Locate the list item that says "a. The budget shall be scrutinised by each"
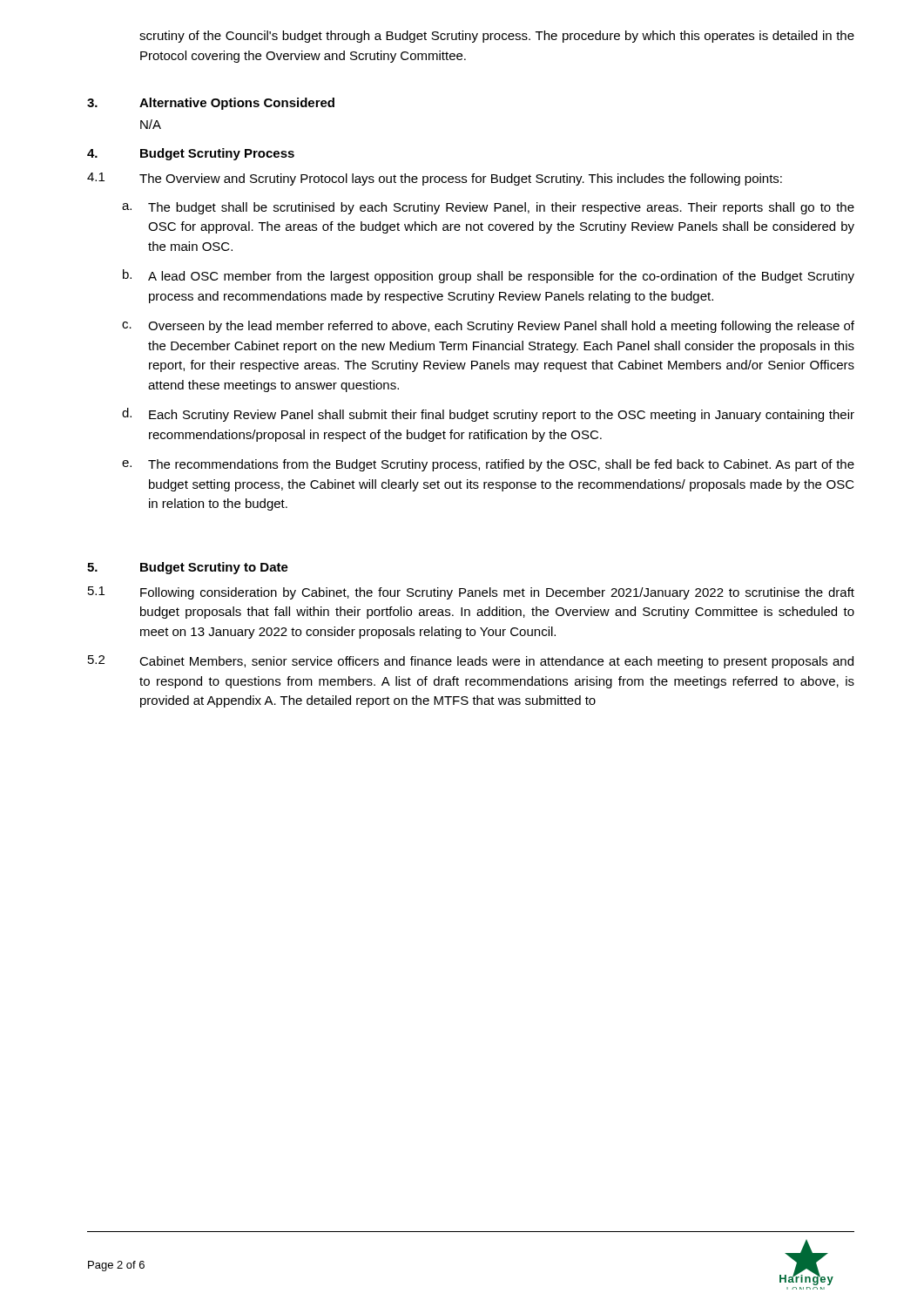Screen dimensions: 1307x924 [488, 227]
